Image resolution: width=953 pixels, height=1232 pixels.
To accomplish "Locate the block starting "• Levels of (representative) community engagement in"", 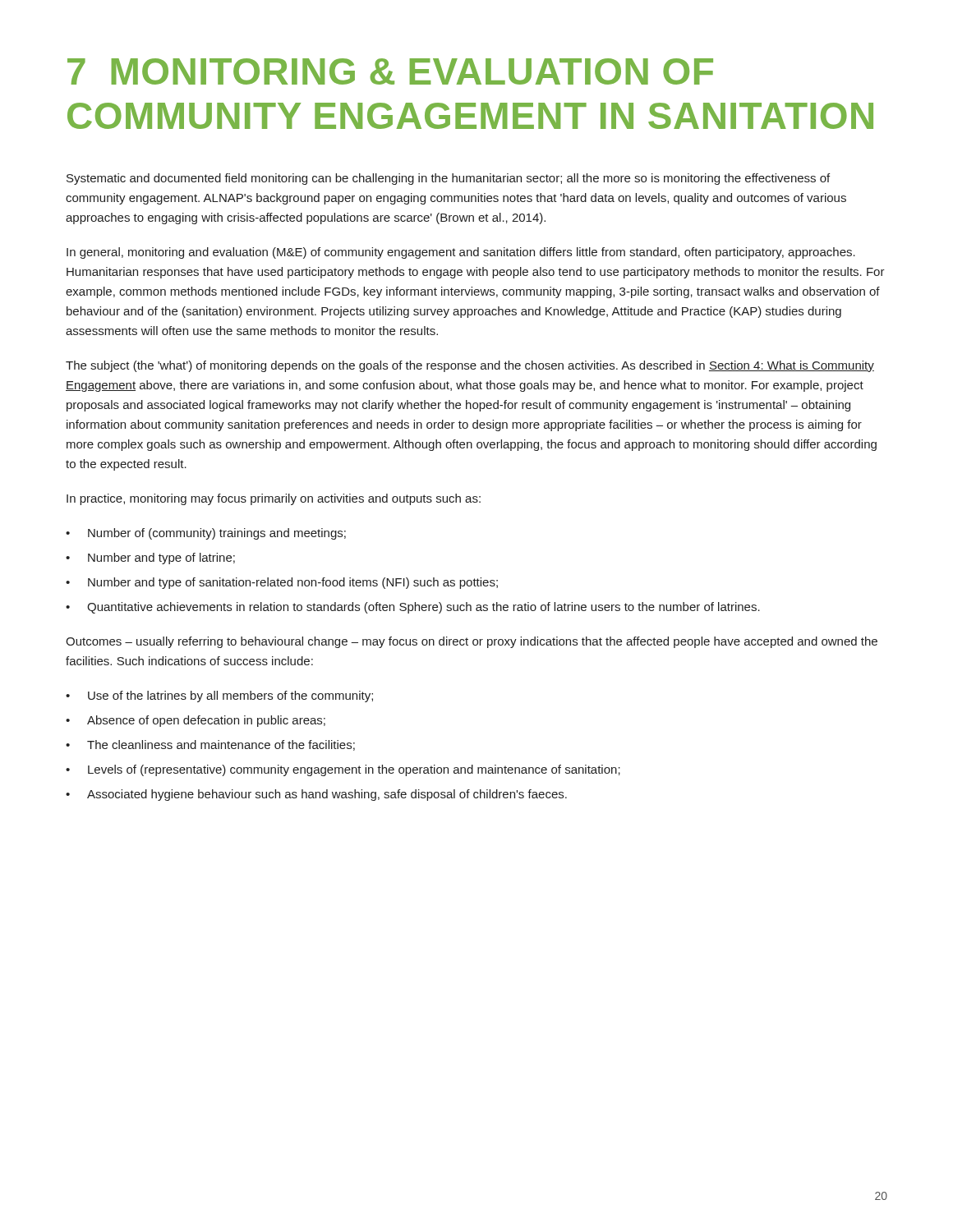I will [x=343, y=769].
